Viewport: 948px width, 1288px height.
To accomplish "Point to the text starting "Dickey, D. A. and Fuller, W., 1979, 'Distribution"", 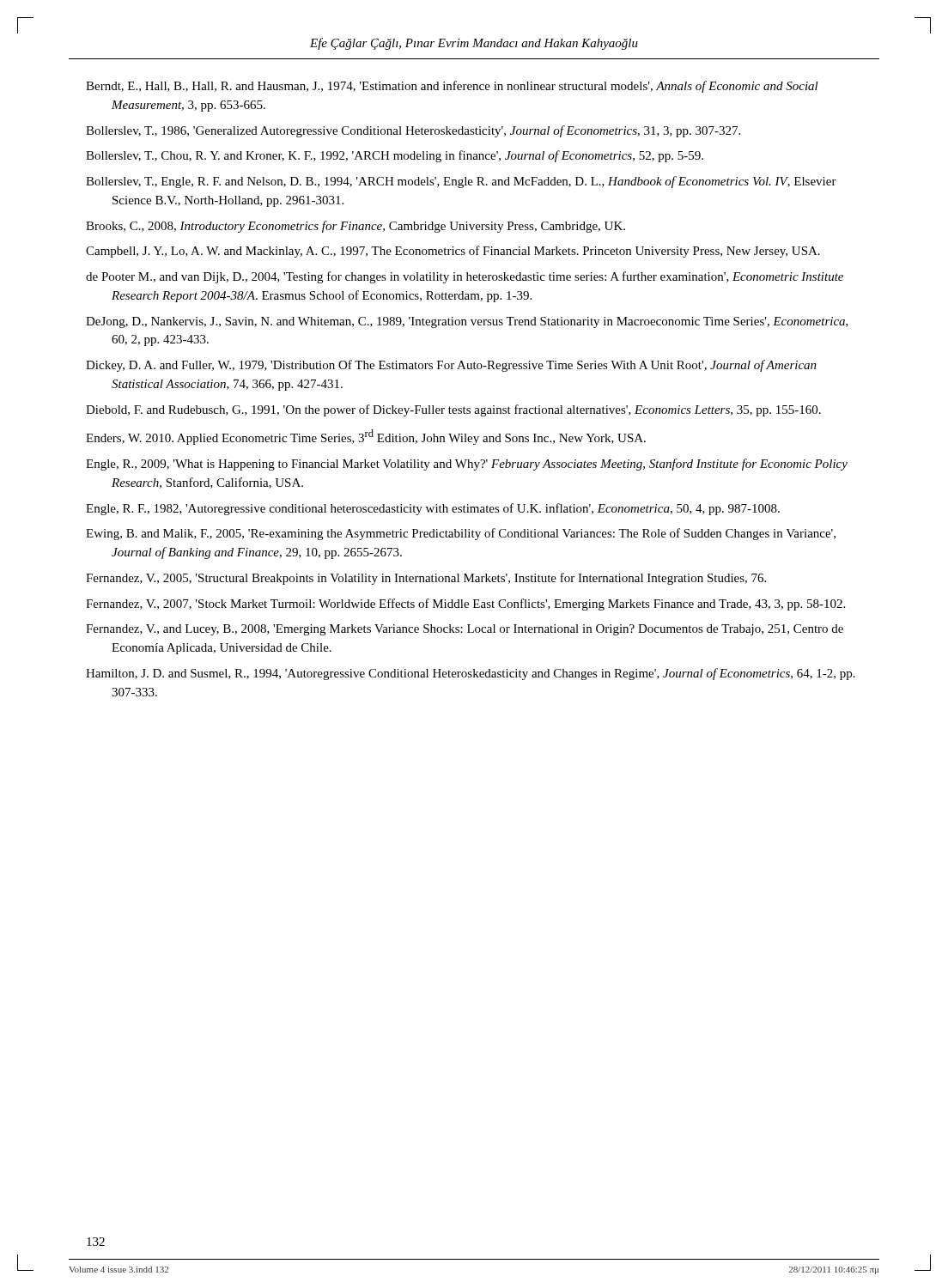I will [451, 374].
